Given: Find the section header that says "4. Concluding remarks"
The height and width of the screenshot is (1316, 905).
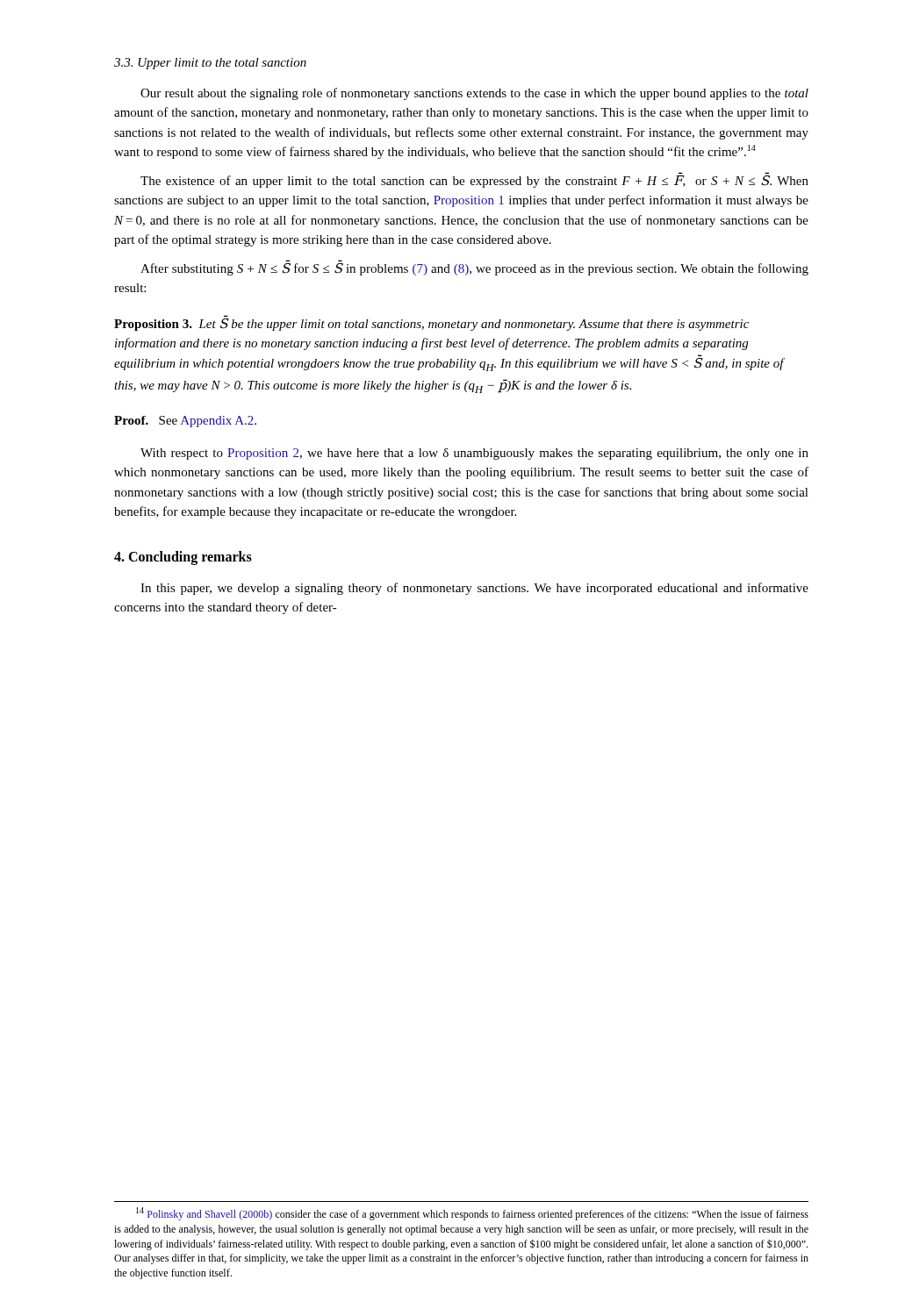Looking at the screenshot, I should [183, 556].
